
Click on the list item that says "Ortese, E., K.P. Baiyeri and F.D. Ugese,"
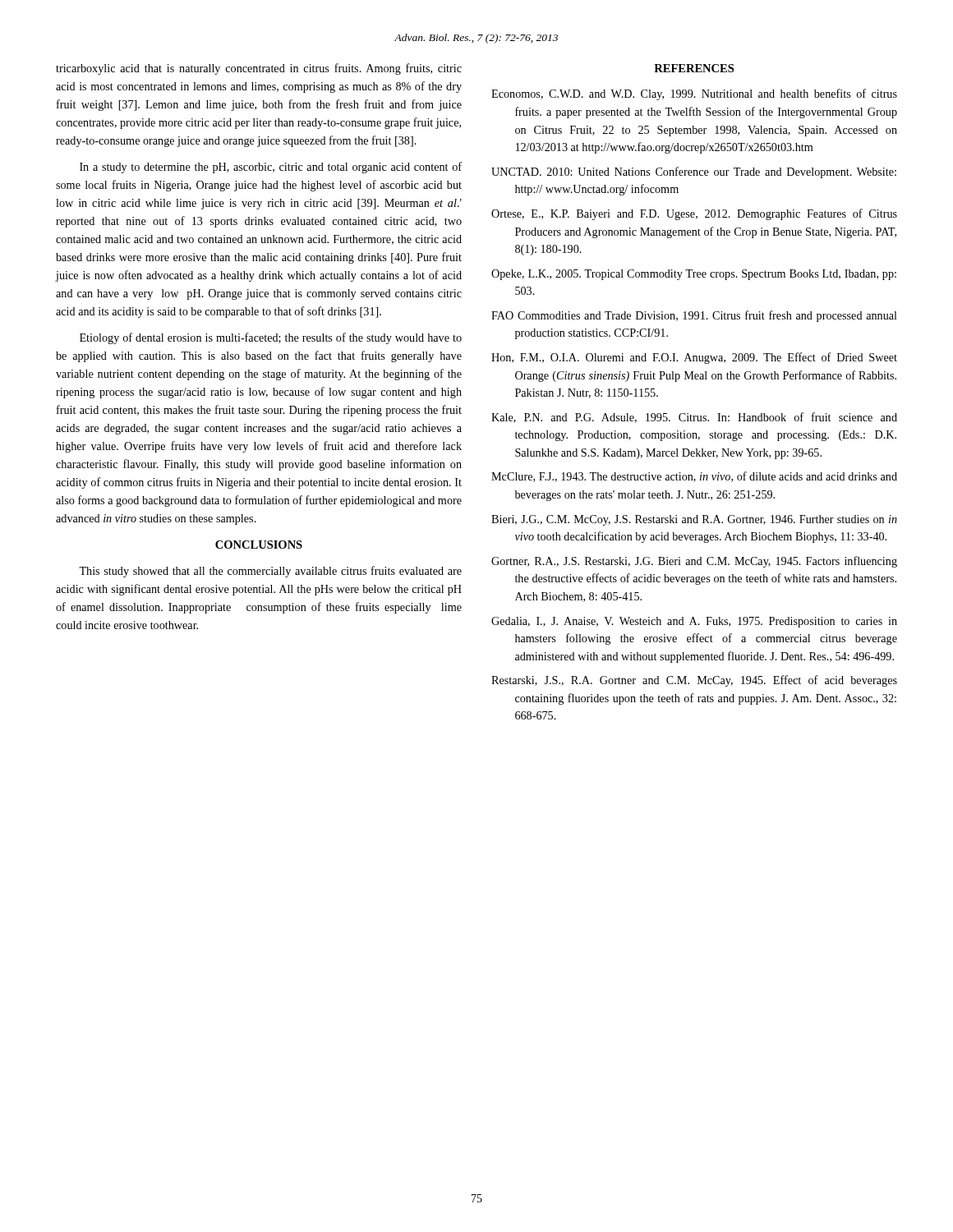tap(694, 232)
